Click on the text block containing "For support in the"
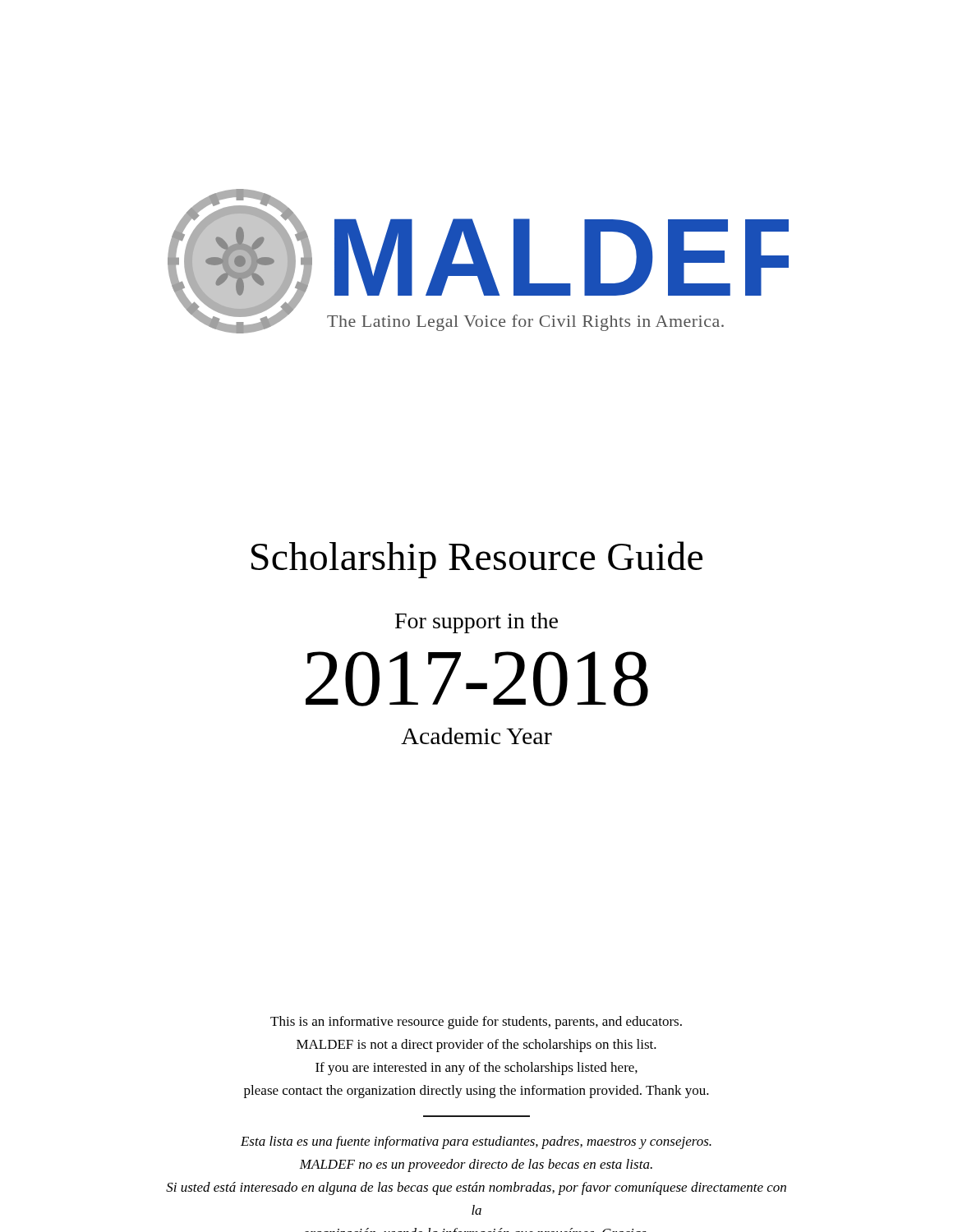The height and width of the screenshot is (1232, 953). click(476, 679)
